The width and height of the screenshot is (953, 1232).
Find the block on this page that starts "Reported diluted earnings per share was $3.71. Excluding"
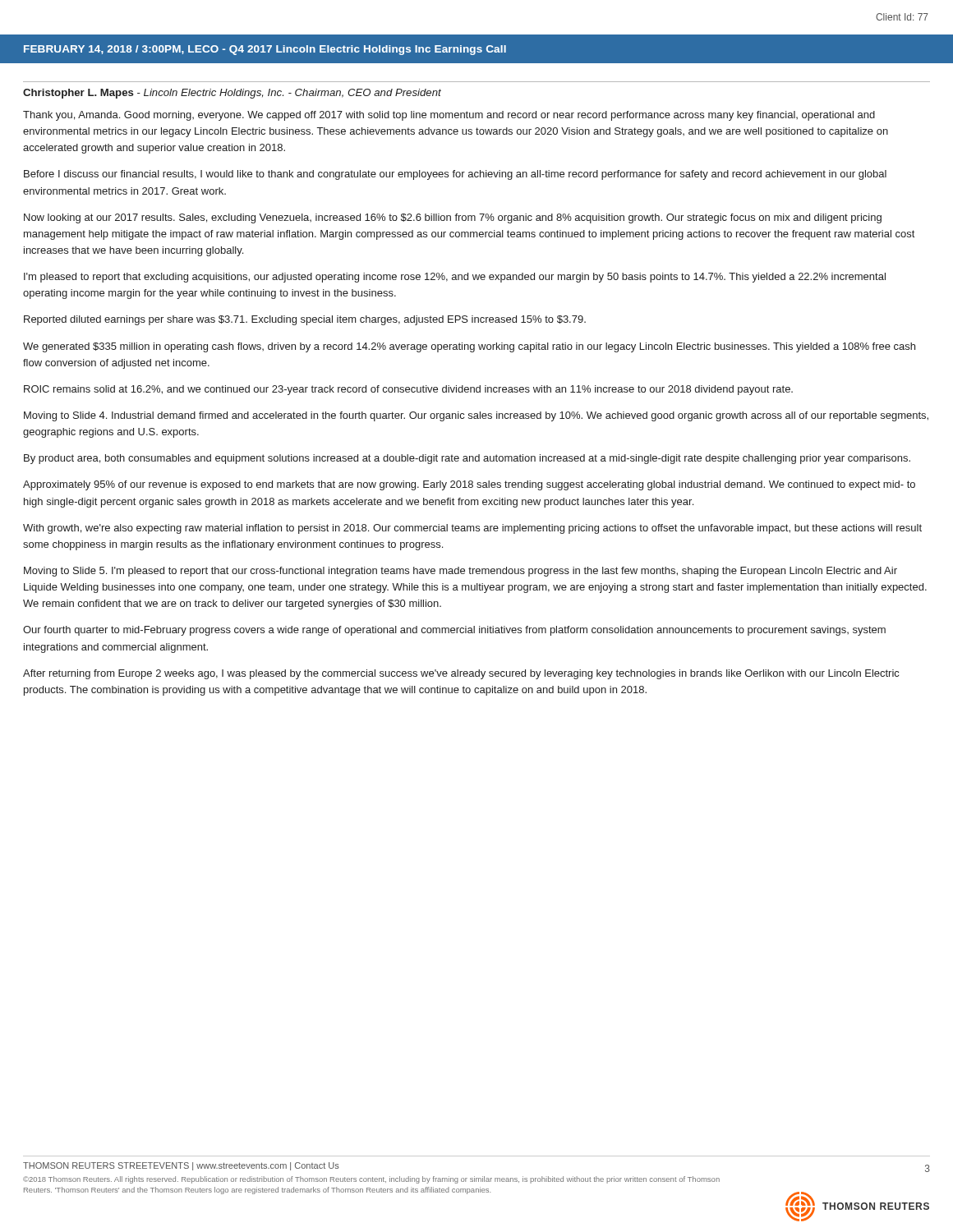tap(305, 319)
